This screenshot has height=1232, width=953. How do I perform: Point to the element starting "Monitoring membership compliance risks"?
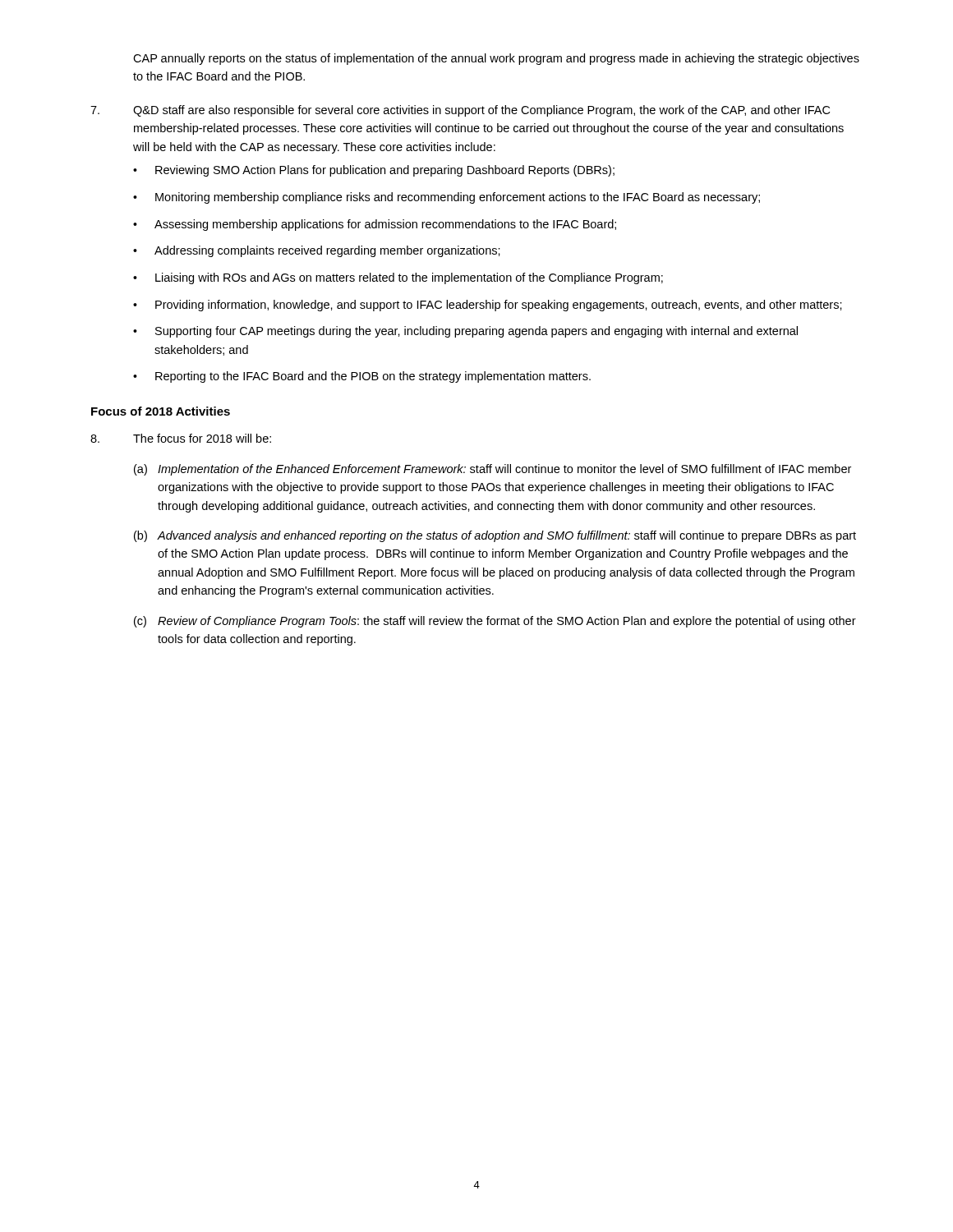(509, 197)
